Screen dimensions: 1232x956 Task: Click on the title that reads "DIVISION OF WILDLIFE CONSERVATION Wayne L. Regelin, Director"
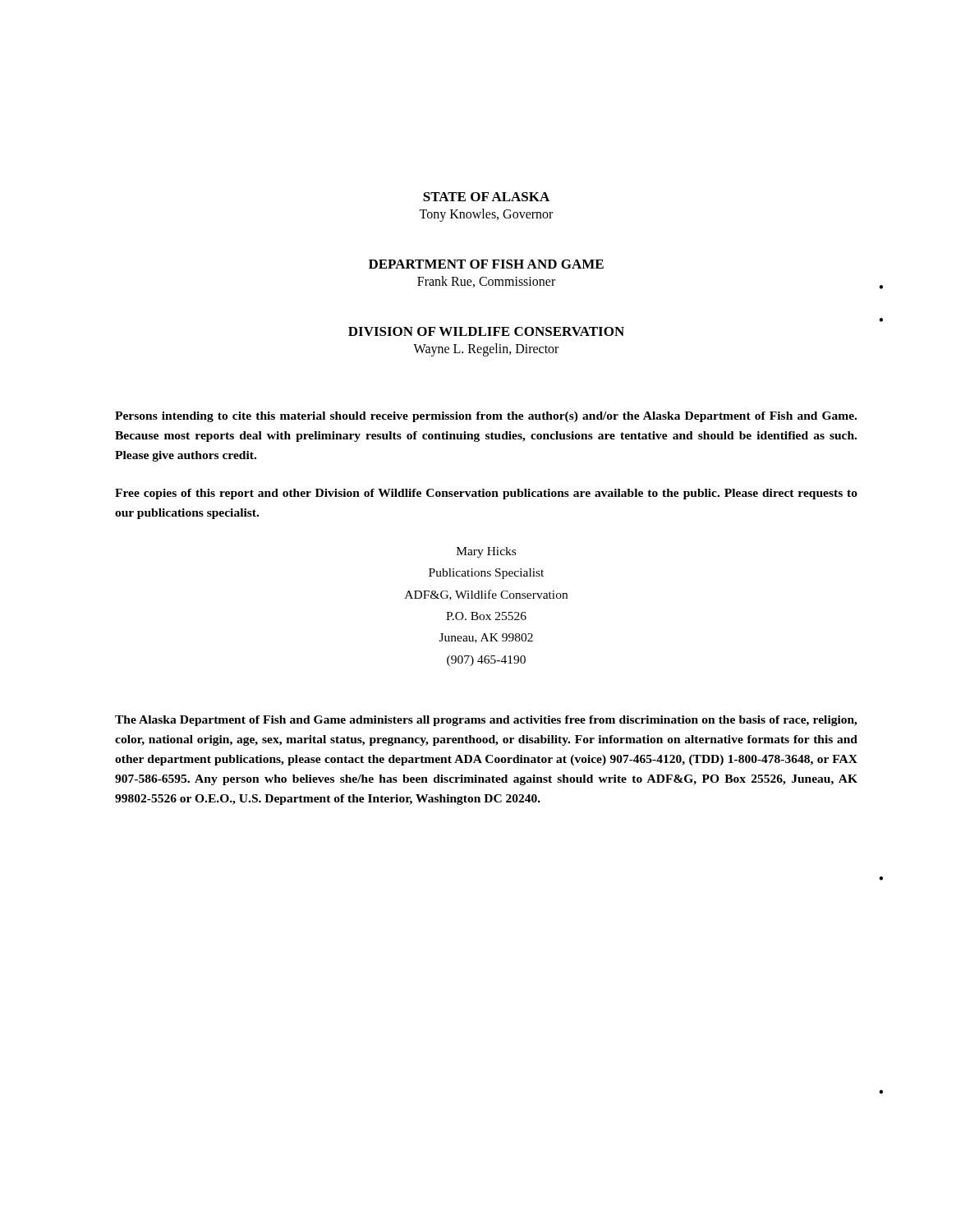point(486,340)
